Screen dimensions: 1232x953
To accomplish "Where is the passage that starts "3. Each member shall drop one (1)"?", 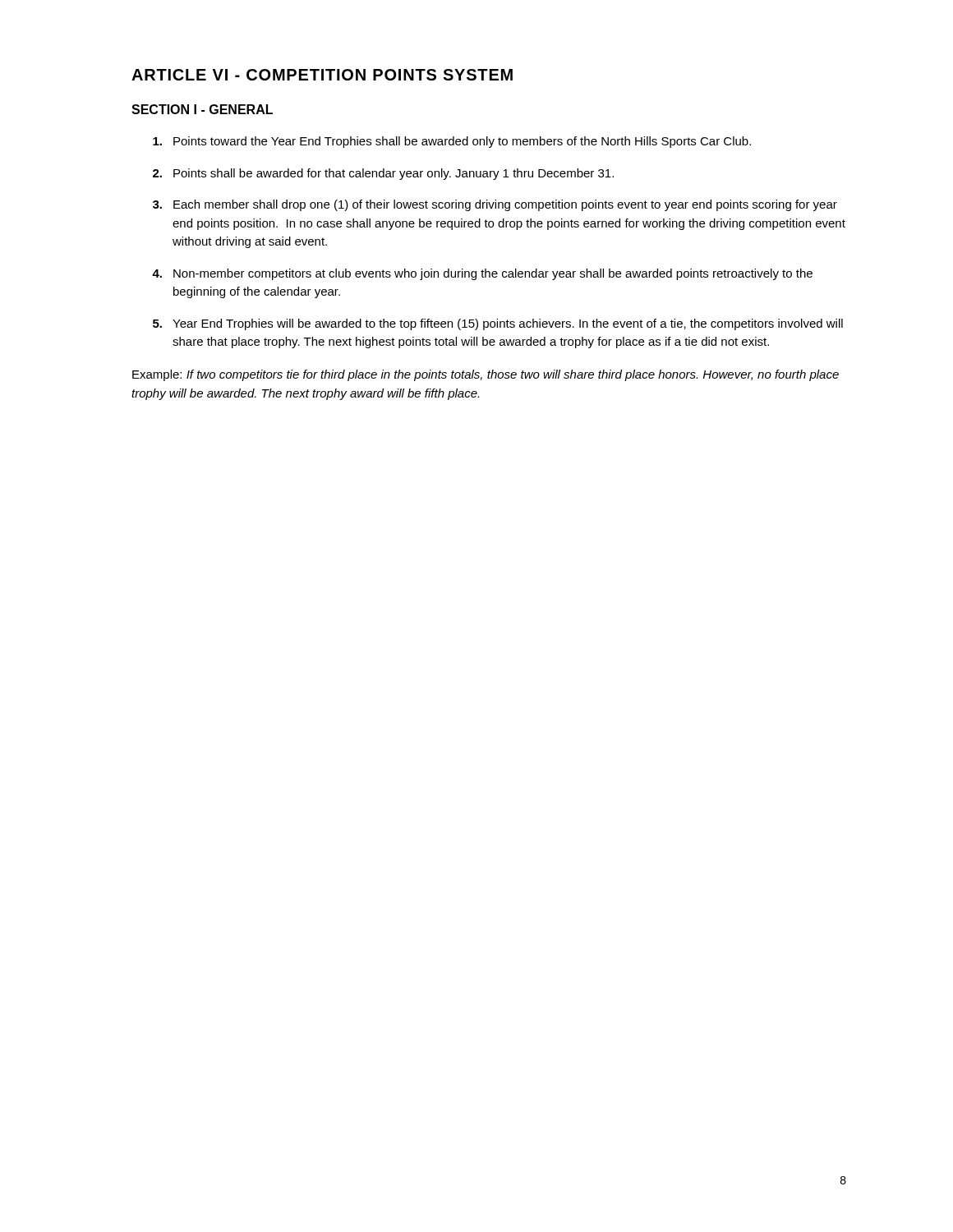I will click(x=489, y=223).
